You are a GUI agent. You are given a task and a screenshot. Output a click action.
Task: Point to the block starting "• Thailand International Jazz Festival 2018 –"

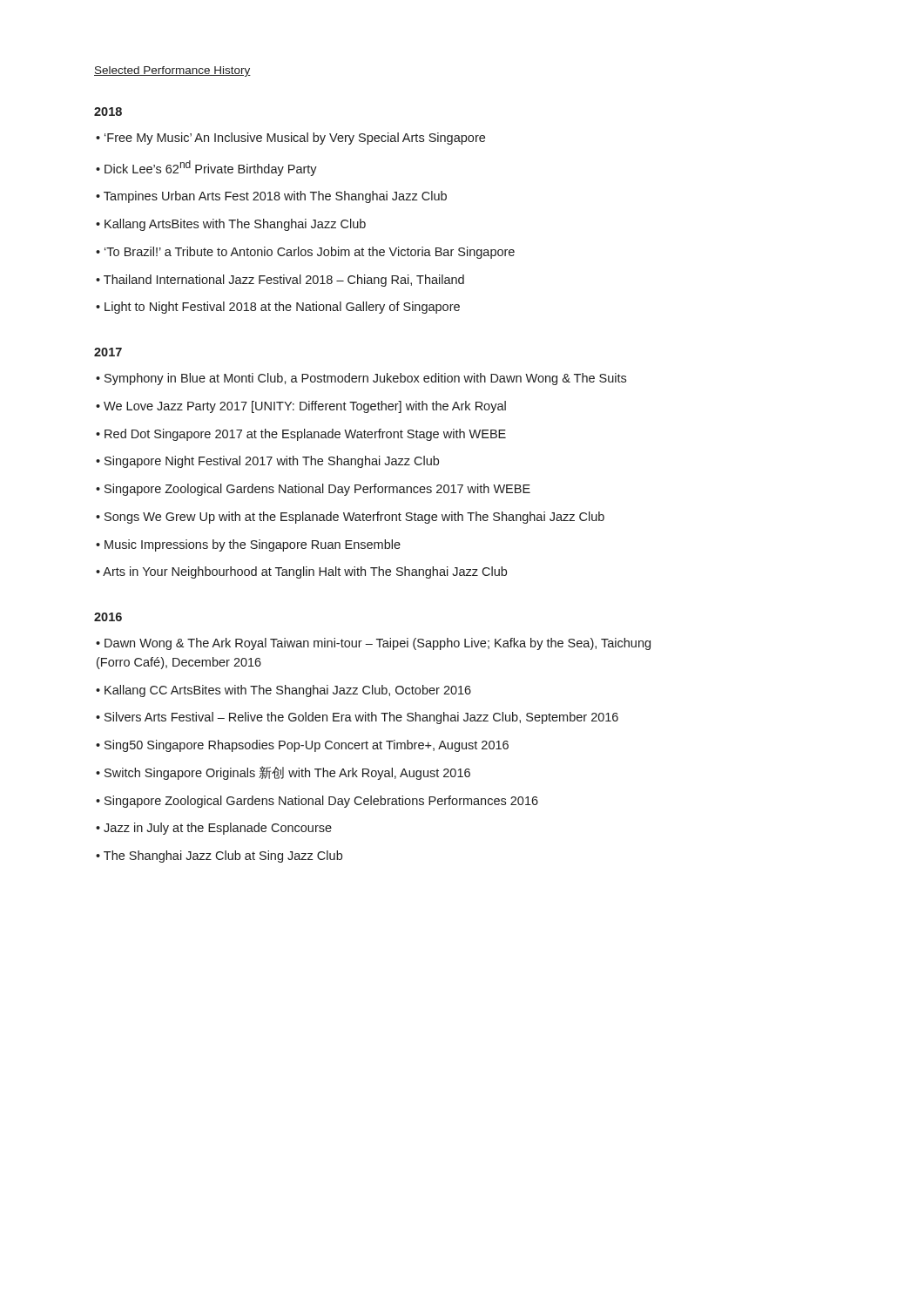[280, 279]
